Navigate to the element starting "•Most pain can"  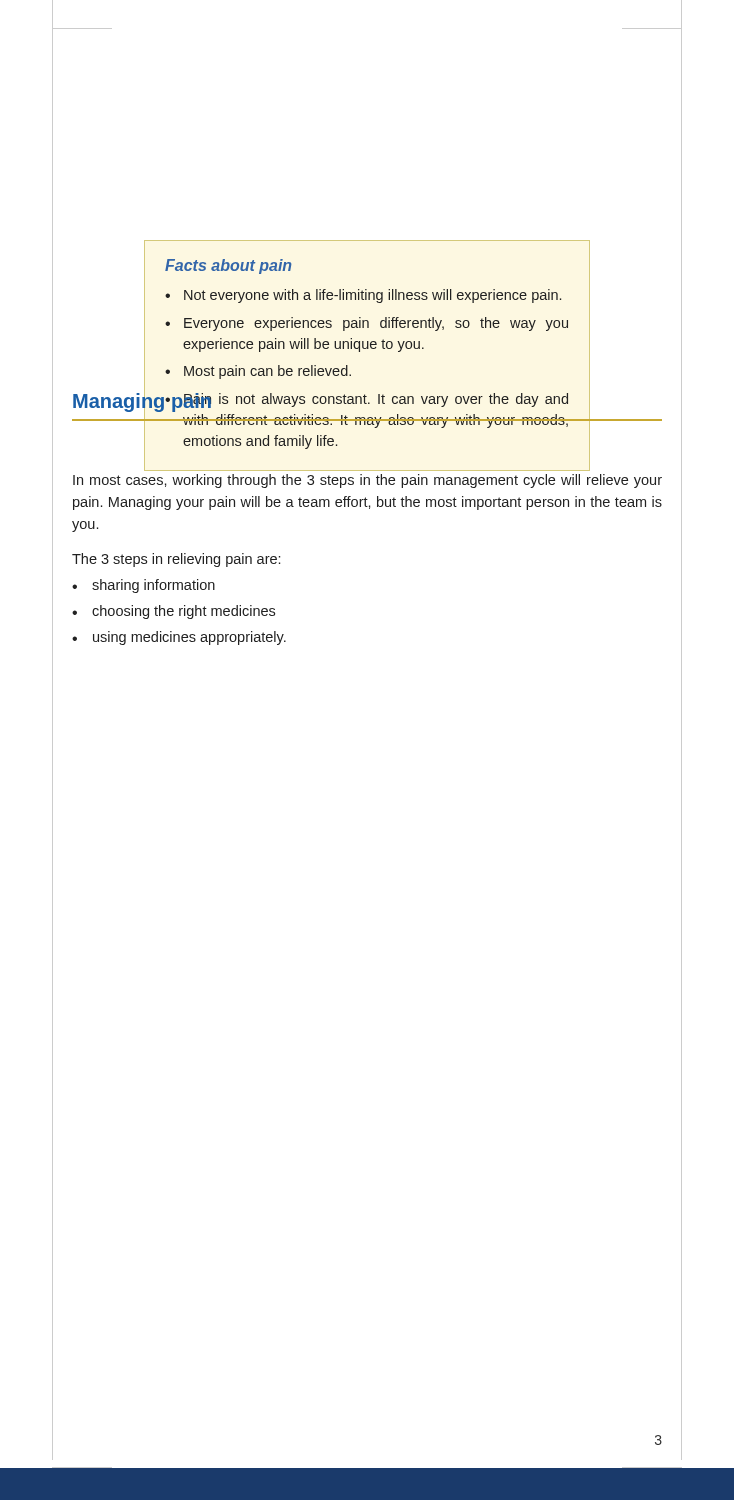point(259,372)
